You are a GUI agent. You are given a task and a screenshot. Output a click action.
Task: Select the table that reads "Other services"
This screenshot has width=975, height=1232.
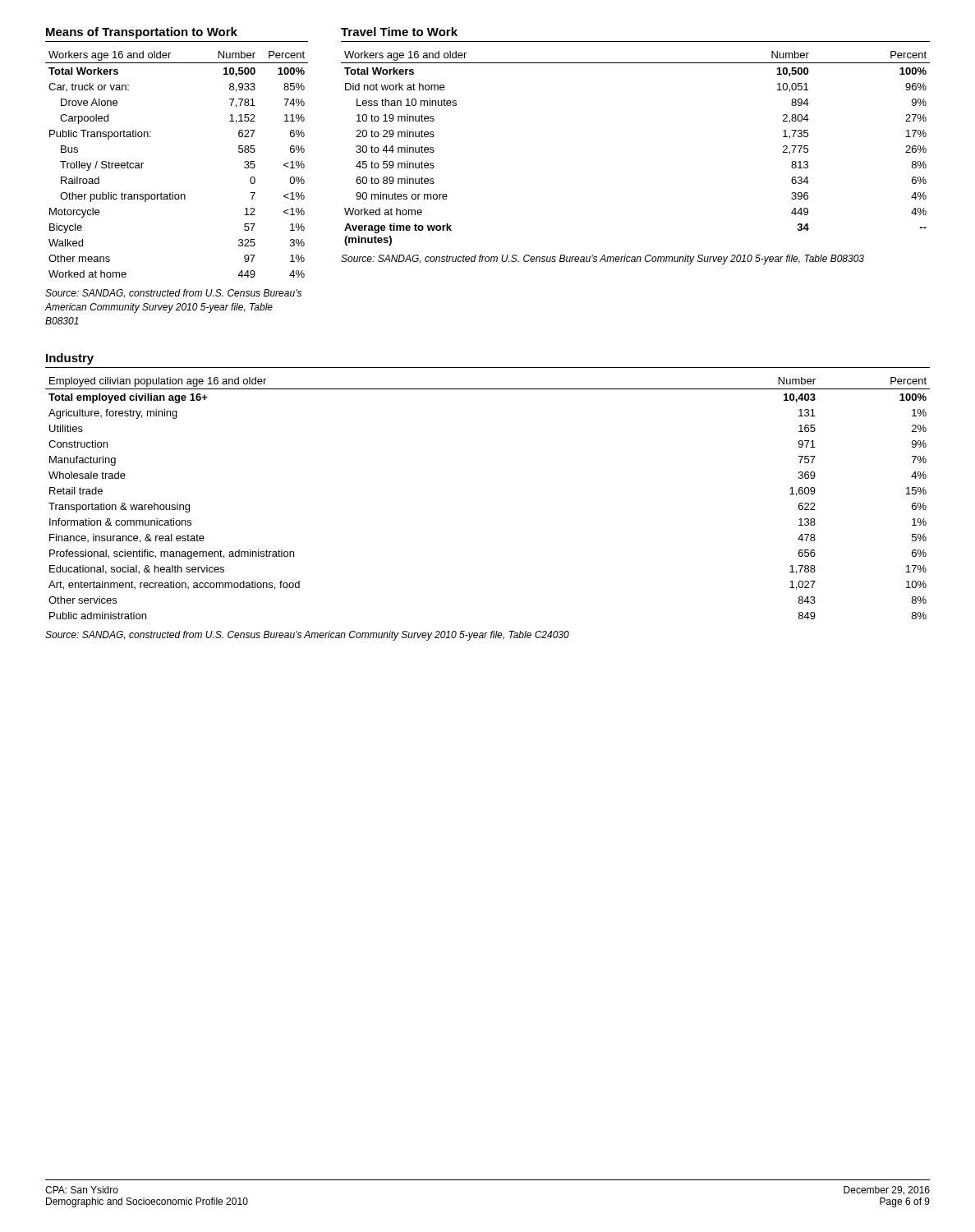click(488, 498)
